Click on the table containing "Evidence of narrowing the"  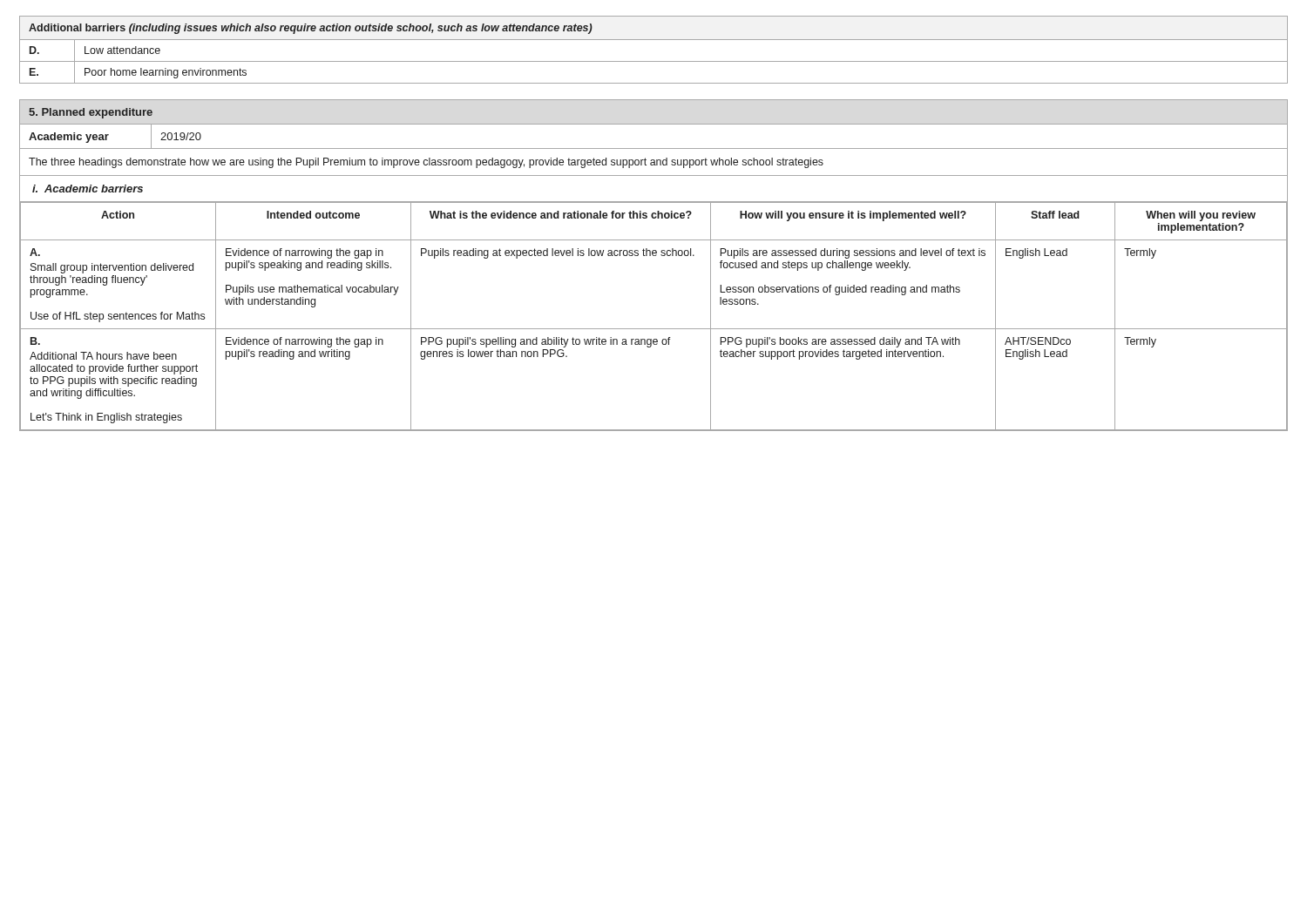pyautogui.click(x=654, y=316)
